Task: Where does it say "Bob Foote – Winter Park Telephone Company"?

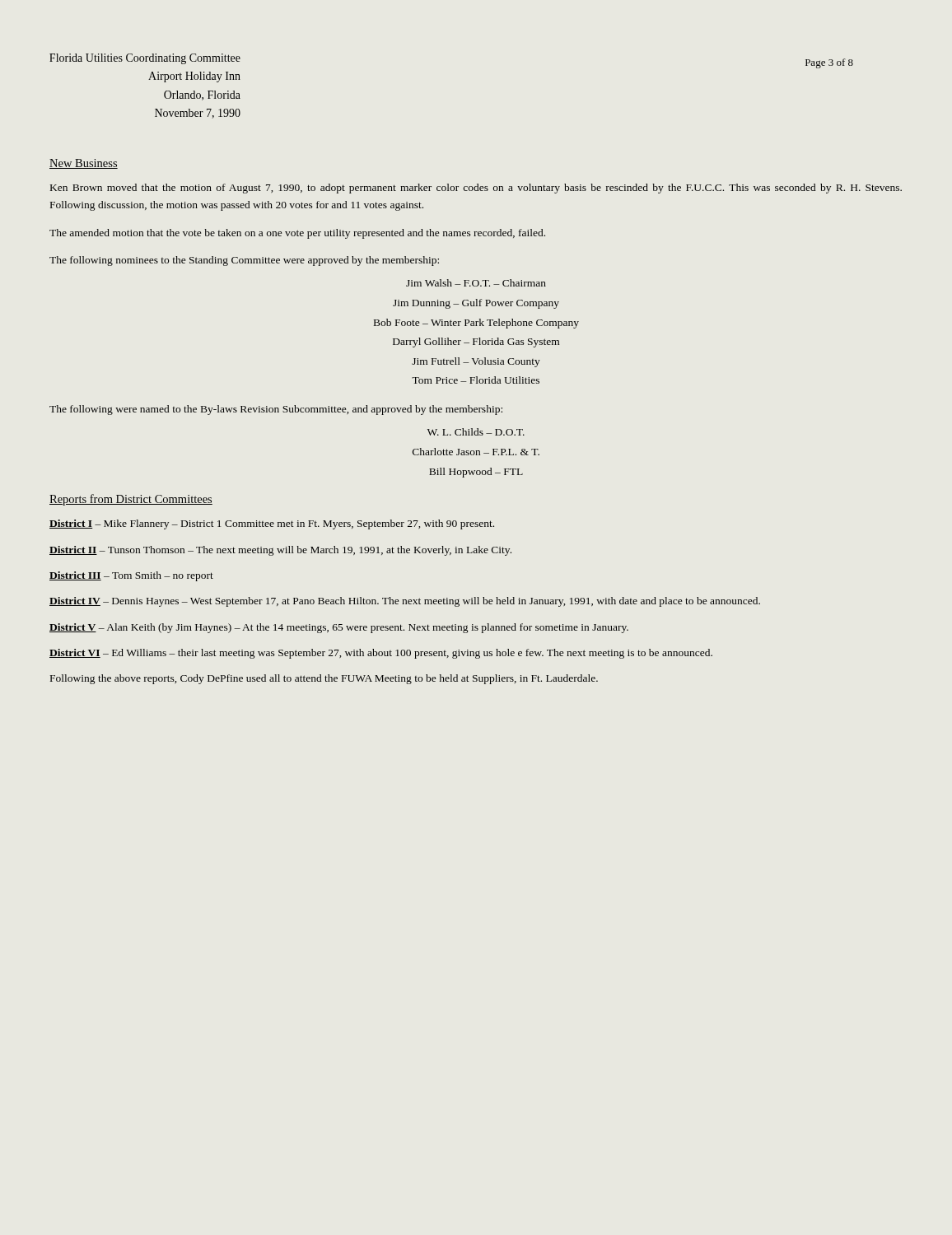Action: pos(476,322)
